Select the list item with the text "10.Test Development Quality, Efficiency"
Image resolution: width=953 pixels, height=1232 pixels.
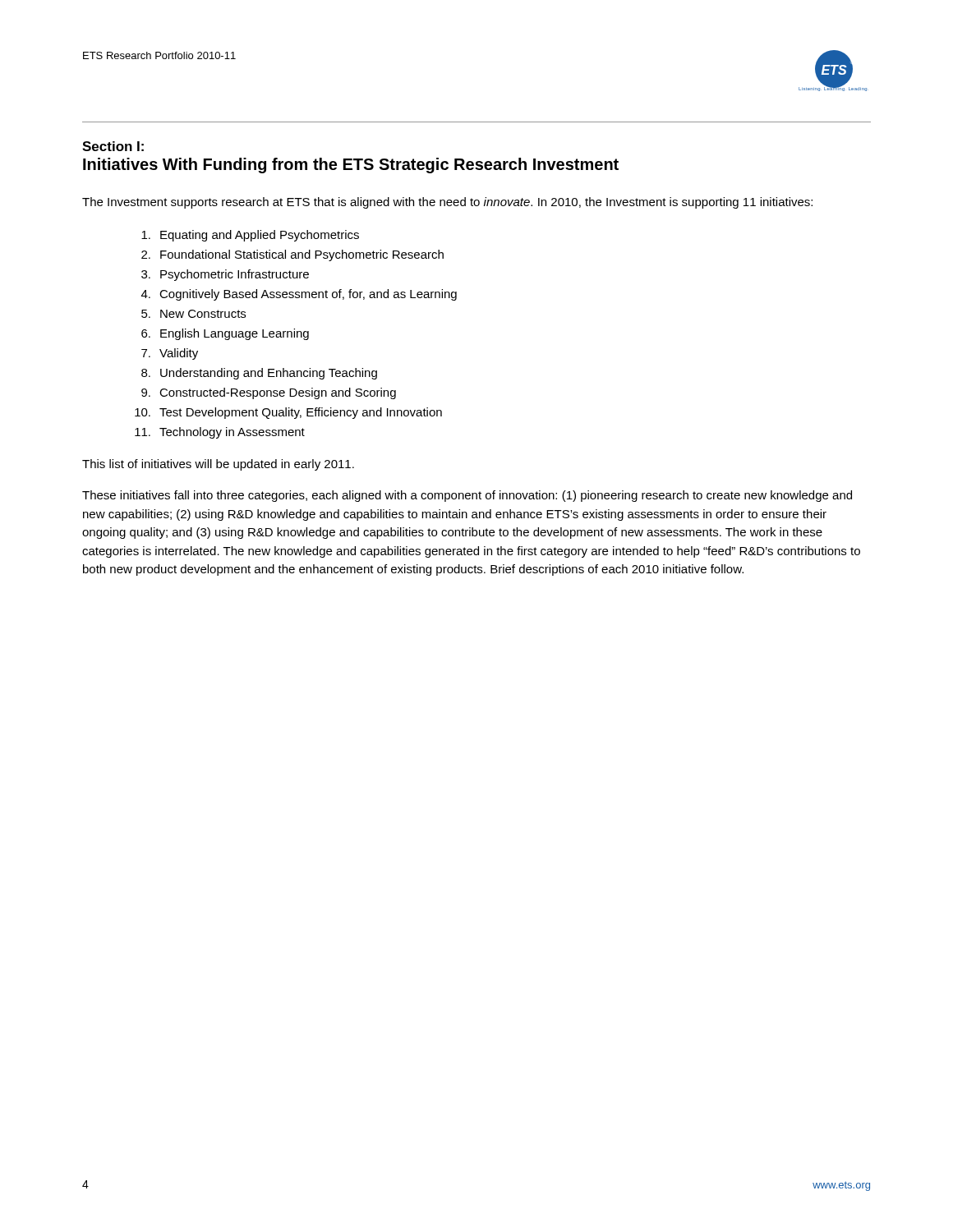pos(287,412)
